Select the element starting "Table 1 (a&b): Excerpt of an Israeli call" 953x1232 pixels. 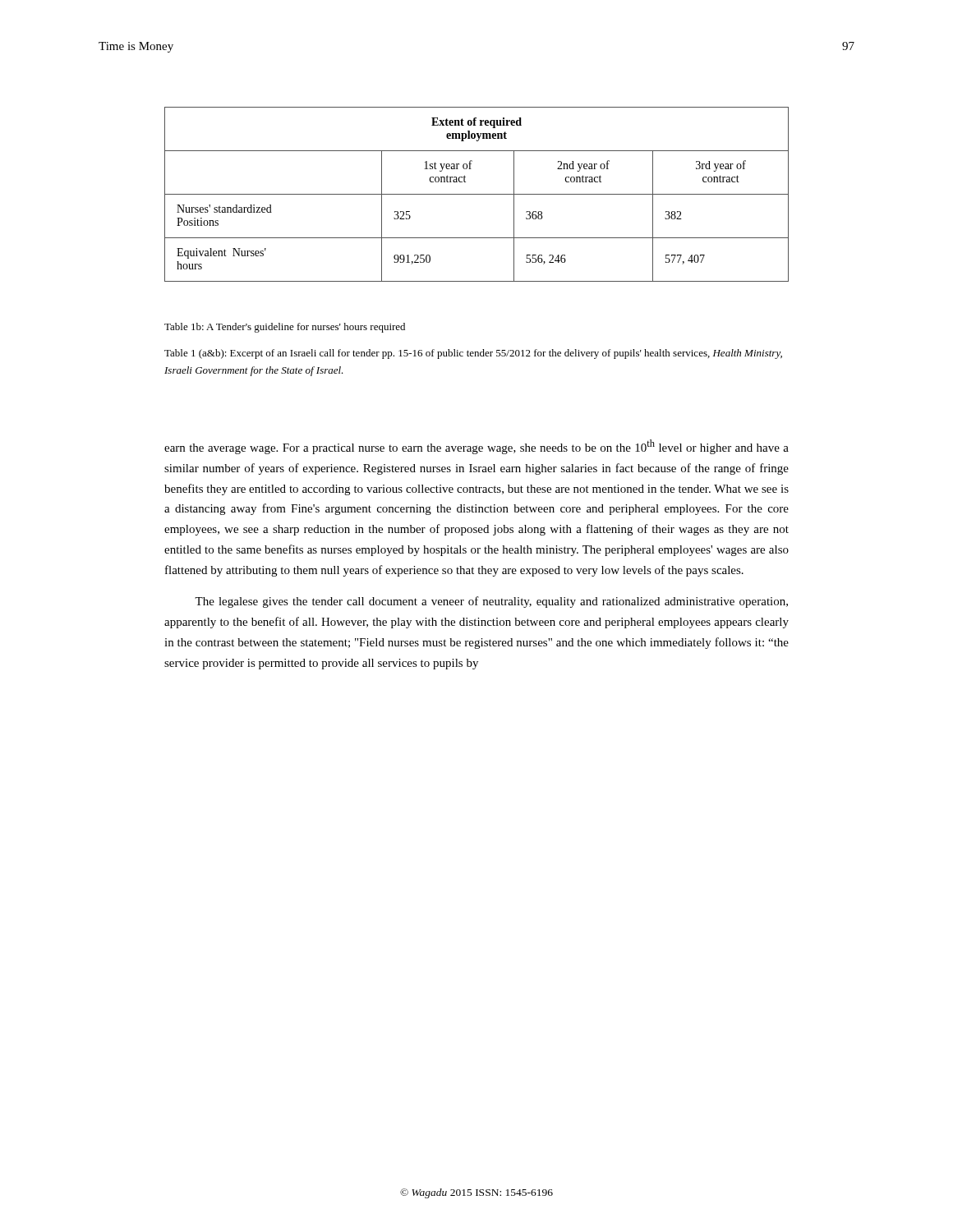click(x=473, y=361)
